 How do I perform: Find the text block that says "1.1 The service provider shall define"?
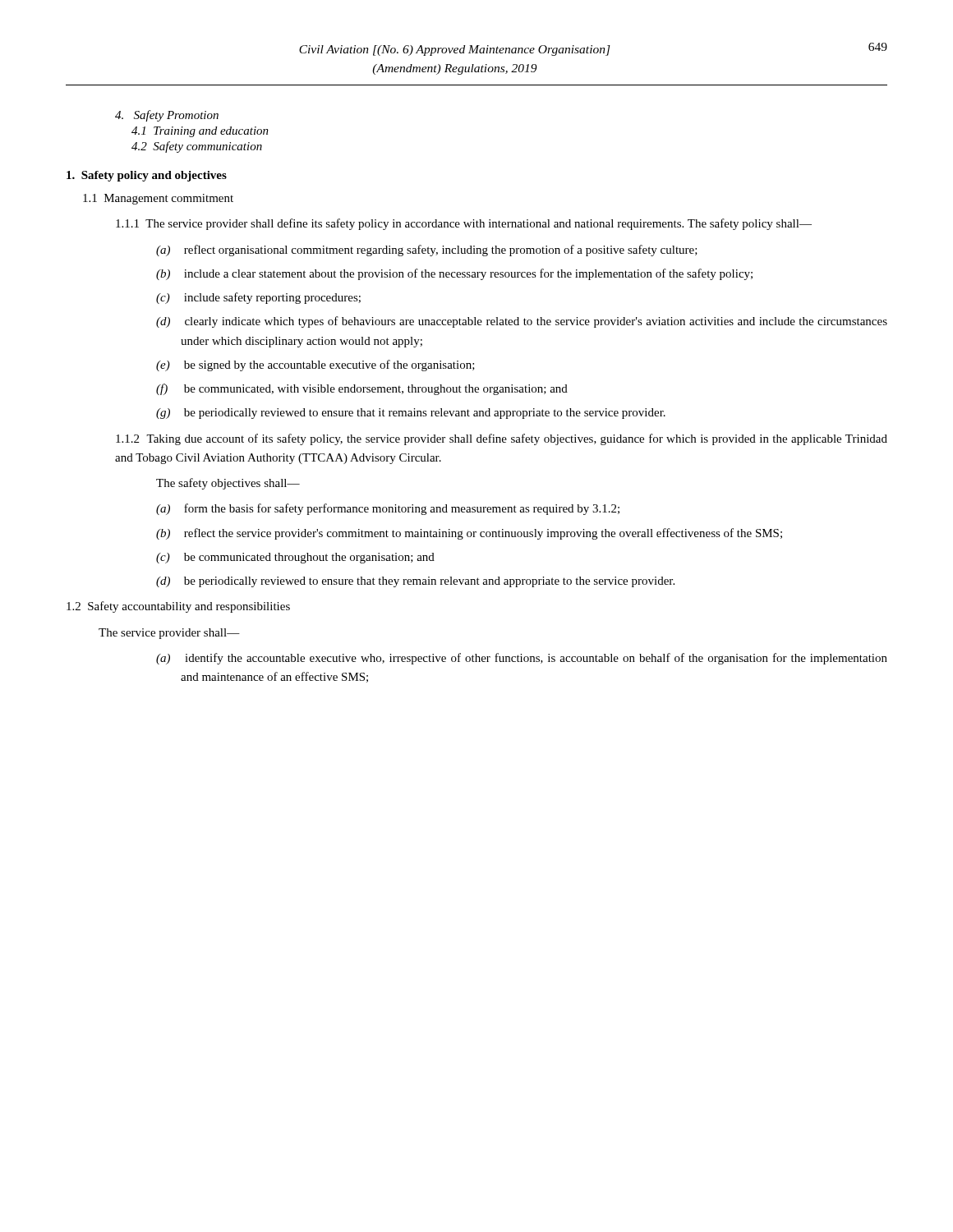pos(463,224)
